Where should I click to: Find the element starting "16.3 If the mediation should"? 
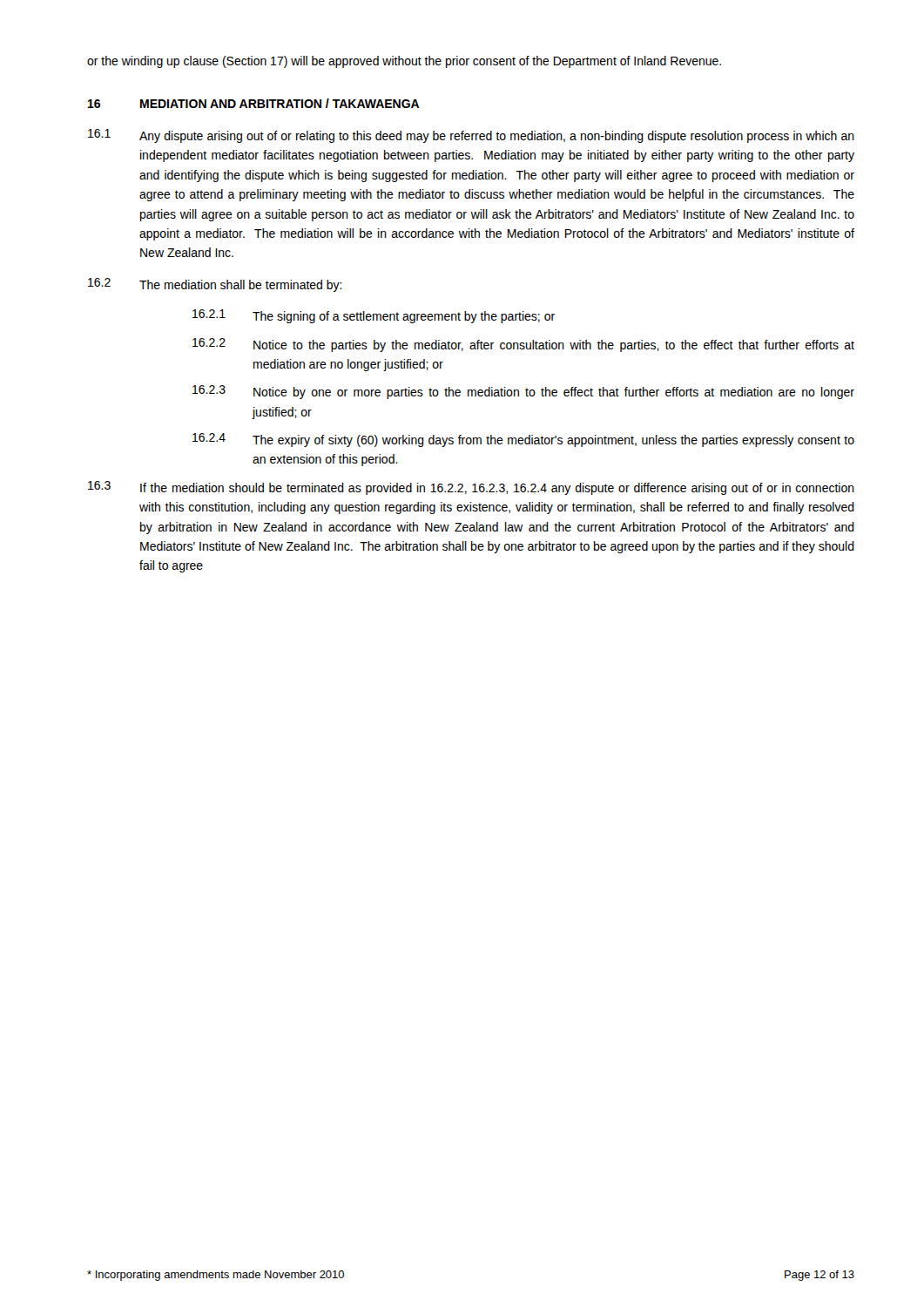pyautogui.click(x=471, y=527)
